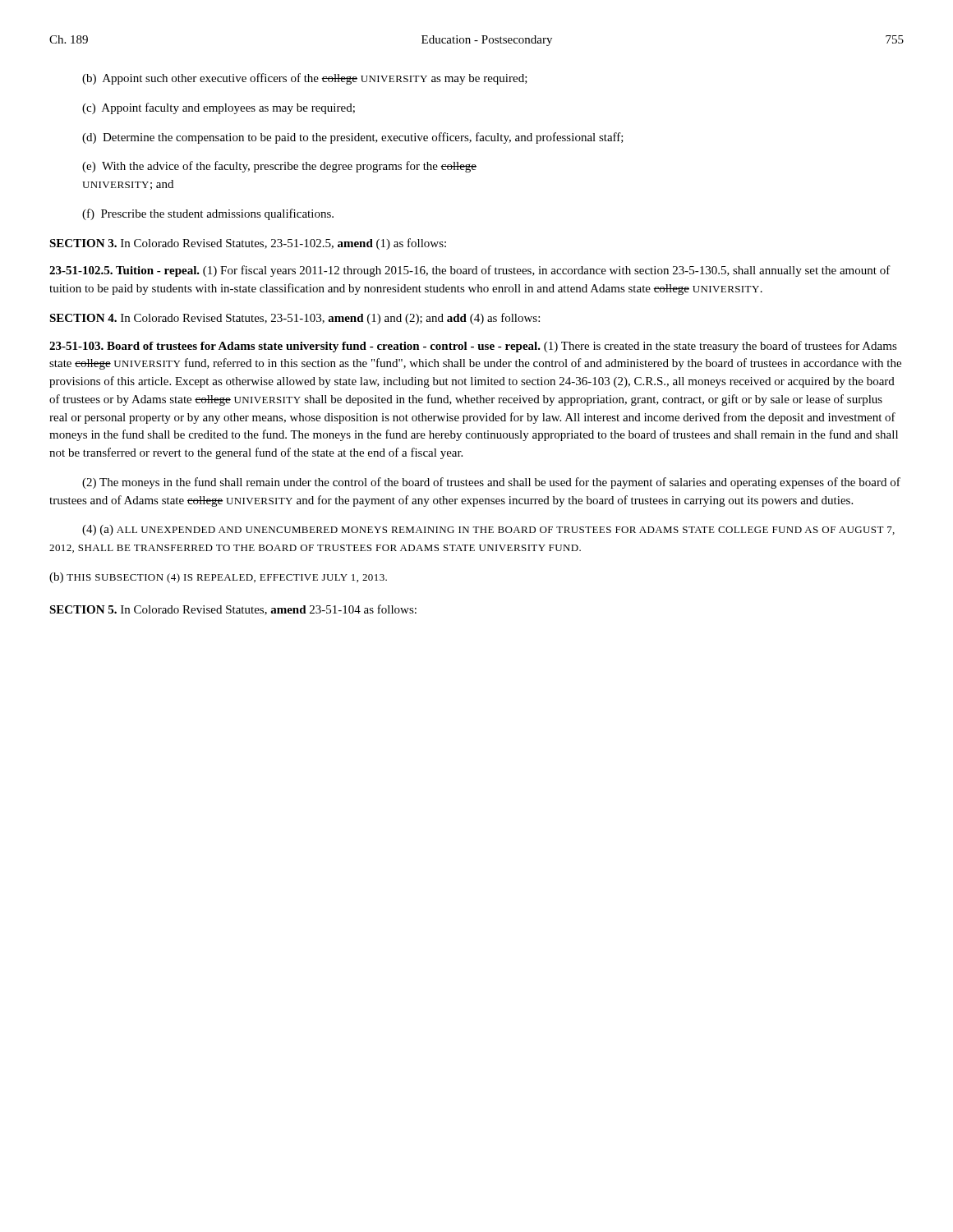
Task: Point to the element starting "(b) Appoint such"
Action: click(305, 78)
